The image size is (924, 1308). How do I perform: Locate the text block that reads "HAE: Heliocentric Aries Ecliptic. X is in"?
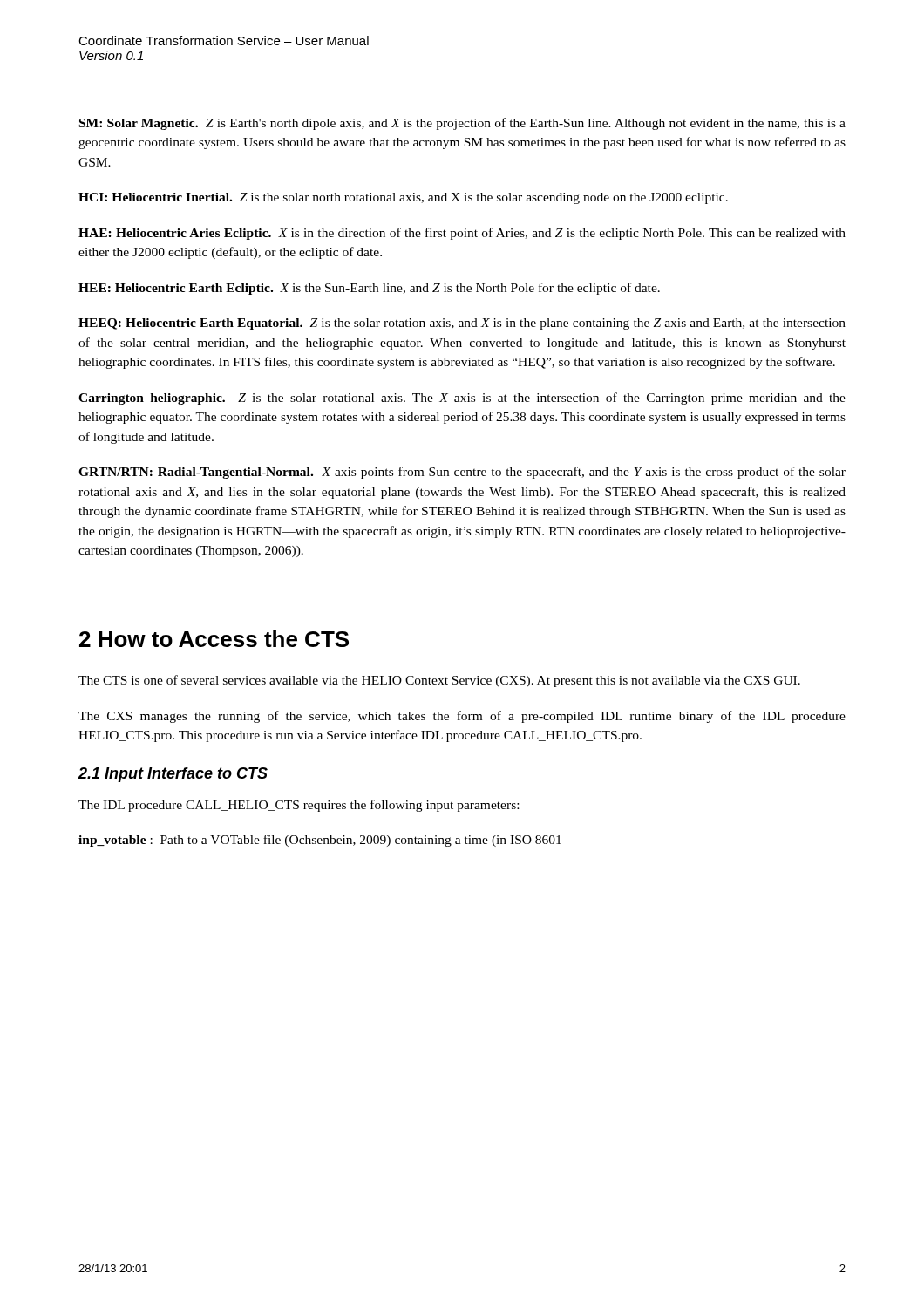(x=462, y=242)
